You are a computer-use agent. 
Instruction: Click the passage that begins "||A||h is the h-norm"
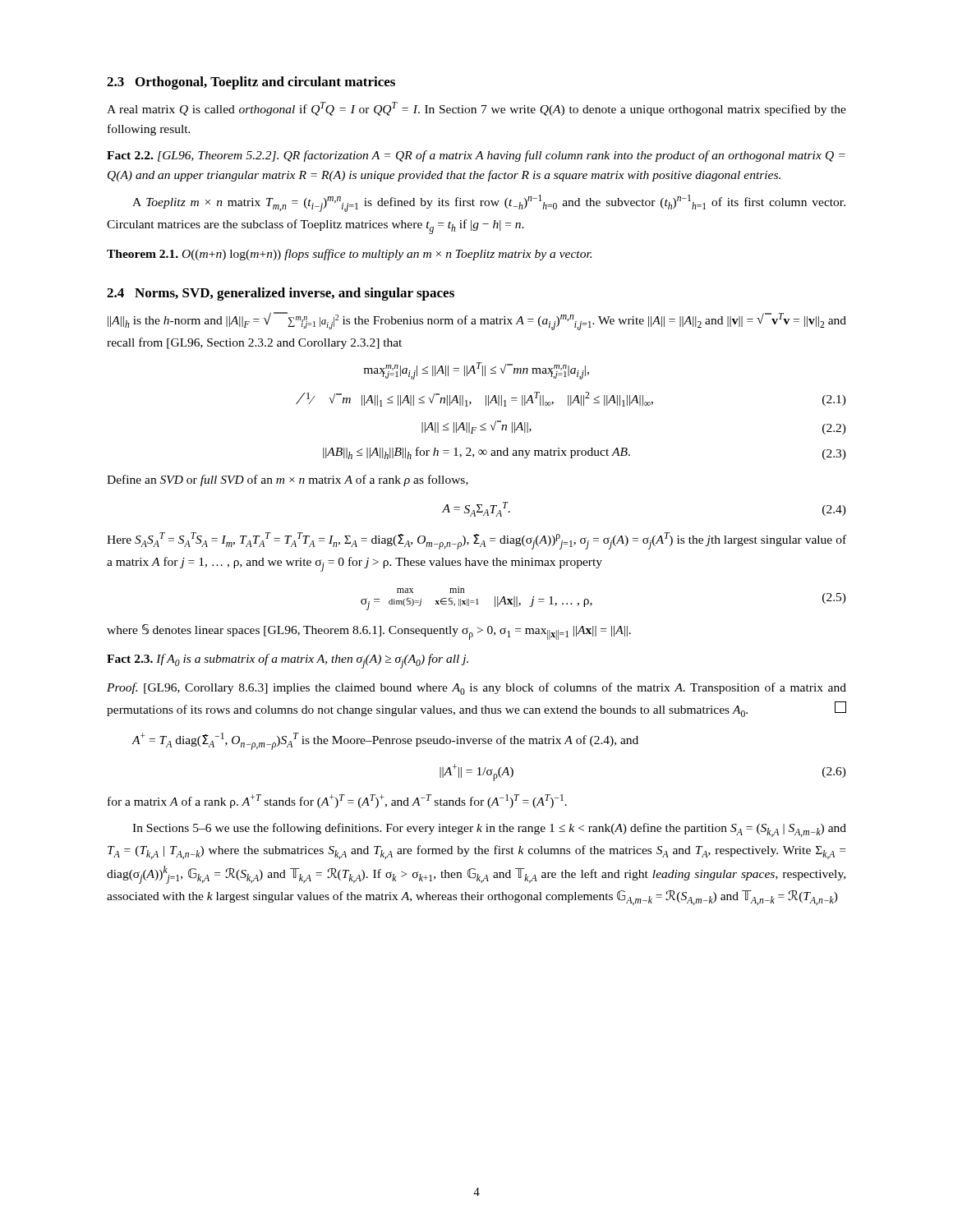(476, 329)
